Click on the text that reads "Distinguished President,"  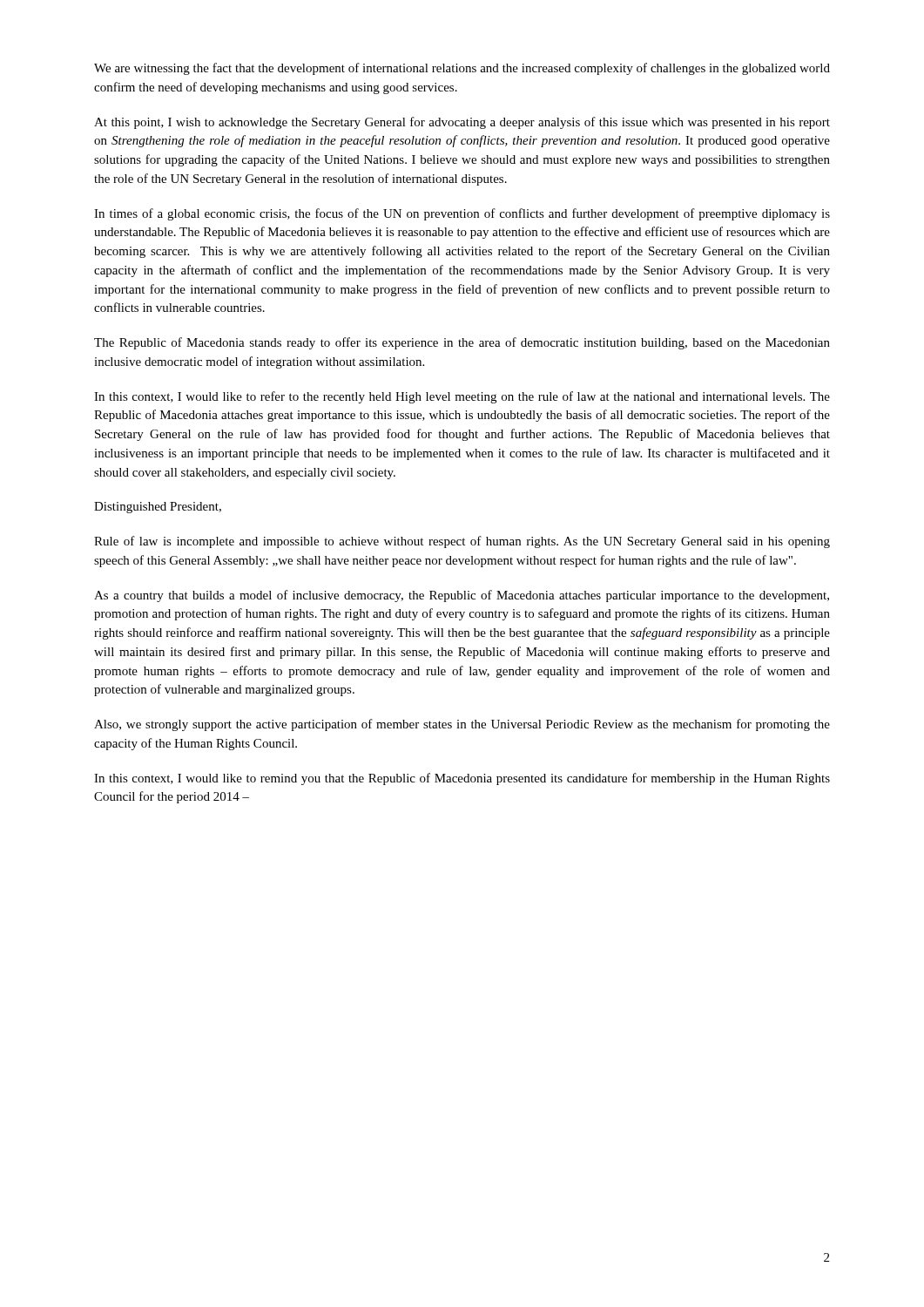click(158, 506)
